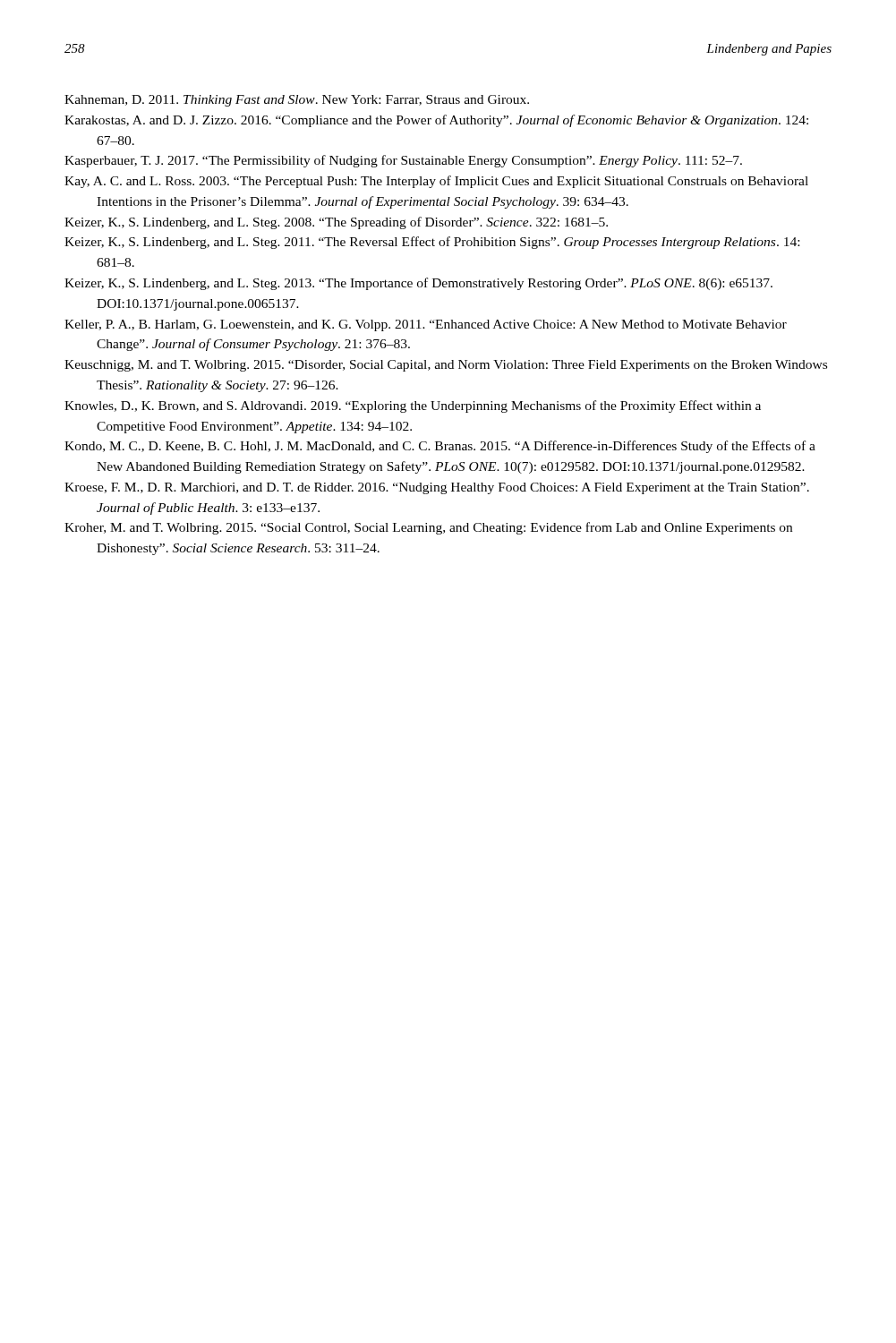Screen dimensions: 1343x896
Task: Point to the text starting "Kroese, F. M., D. R. Marchiori,"
Action: click(x=437, y=497)
